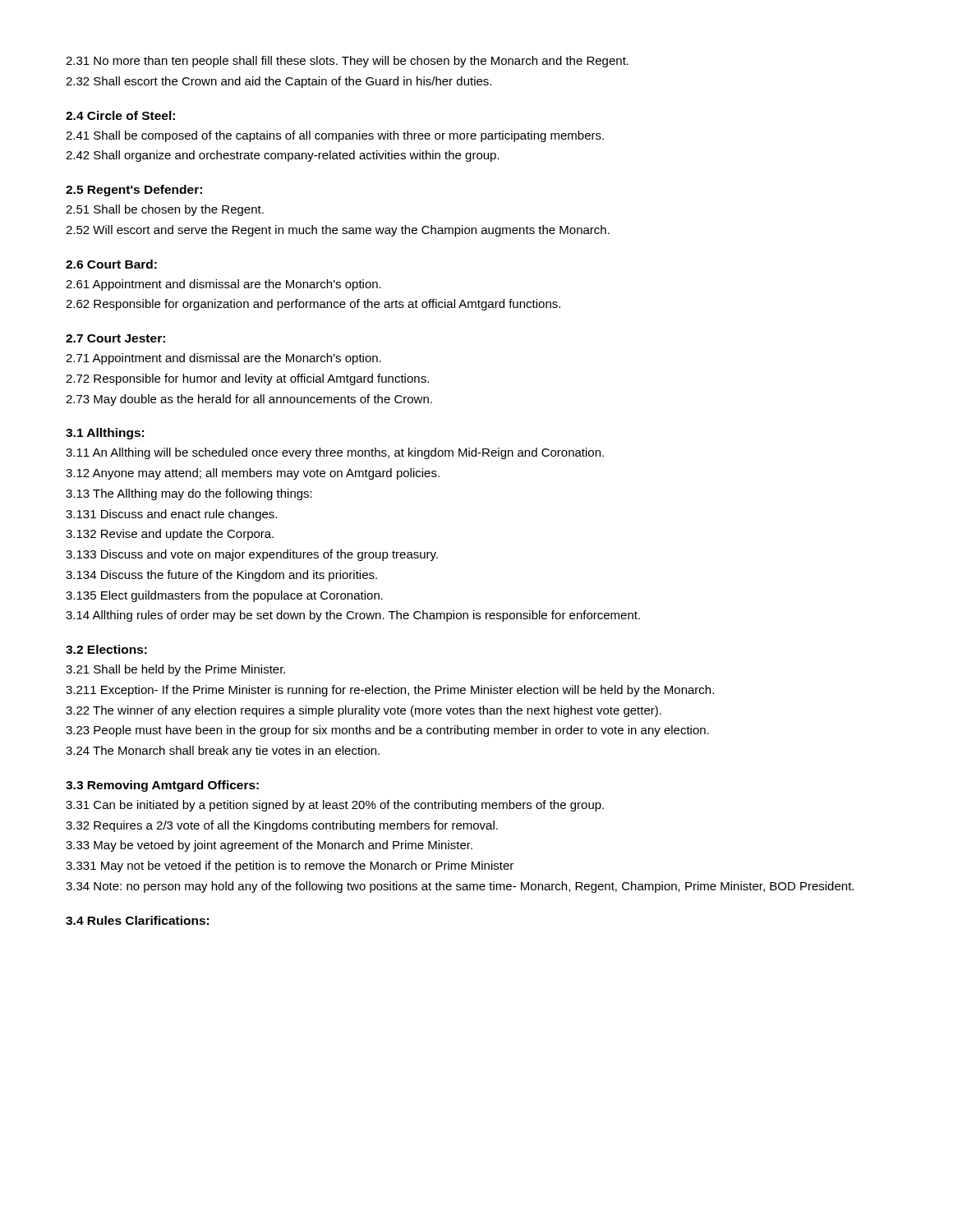Find the list item containing "3.34 Note: no person may hold"
The width and height of the screenshot is (953, 1232).
(x=460, y=886)
